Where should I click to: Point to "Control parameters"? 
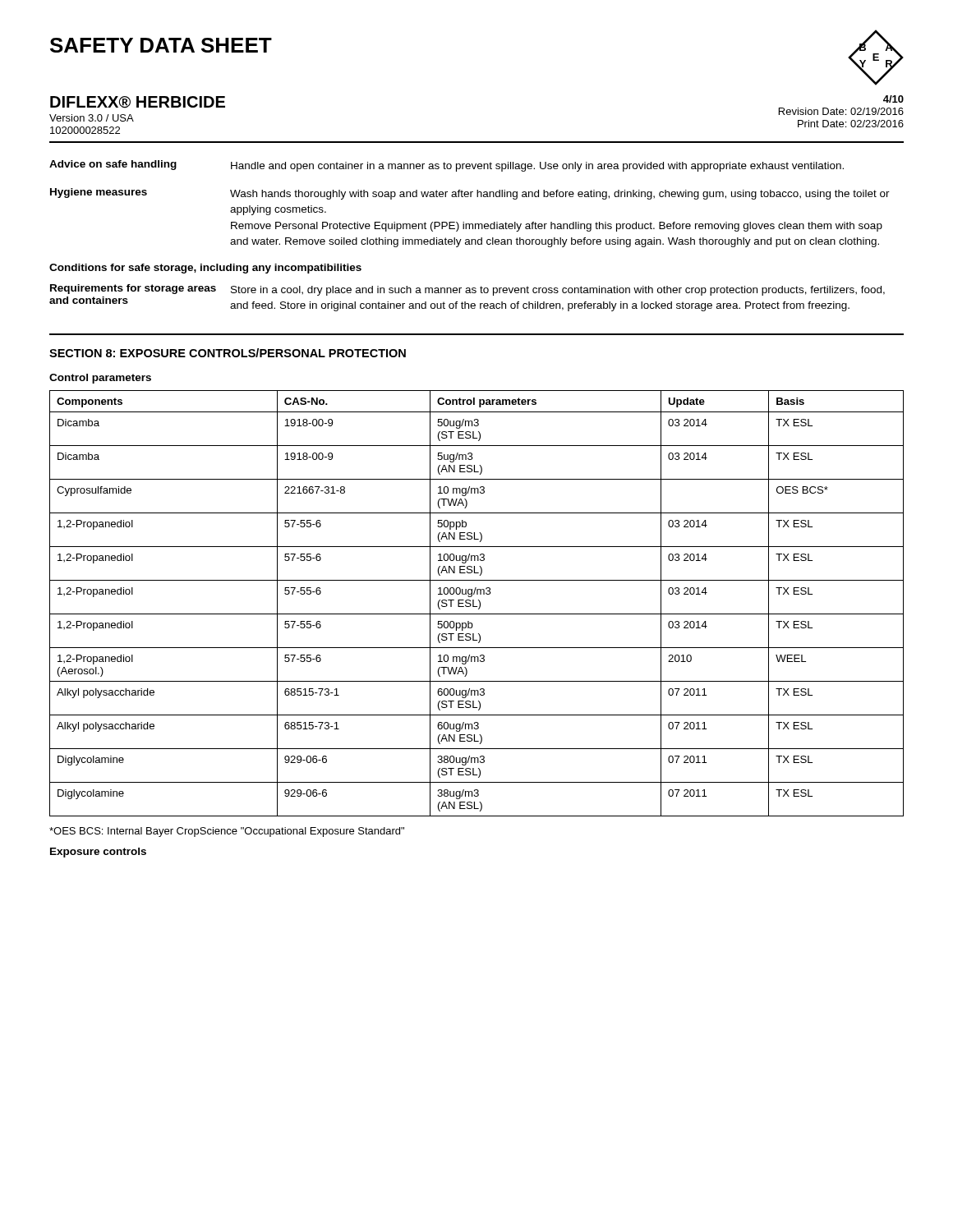(100, 377)
